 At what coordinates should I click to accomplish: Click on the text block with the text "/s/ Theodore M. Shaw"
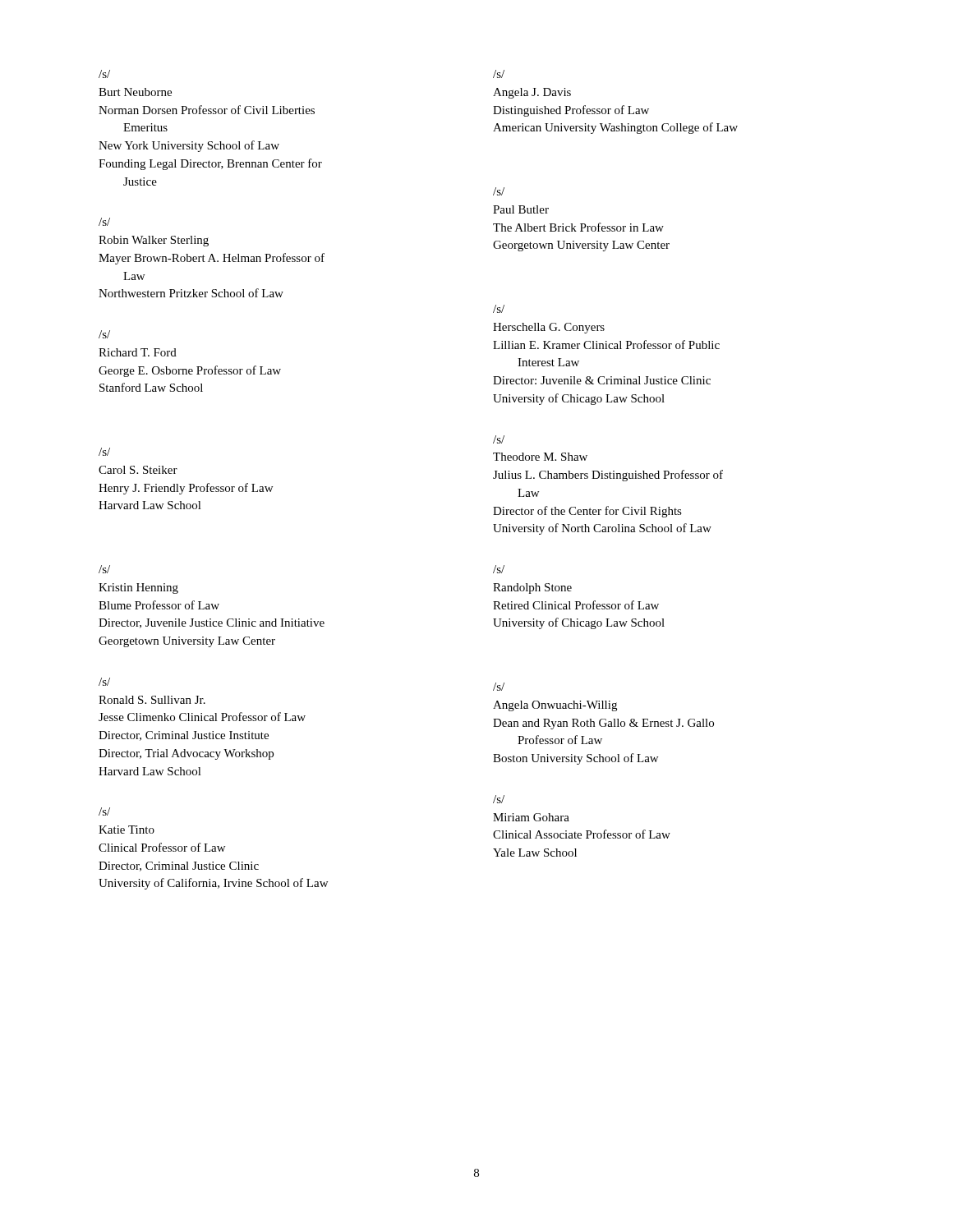674,484
